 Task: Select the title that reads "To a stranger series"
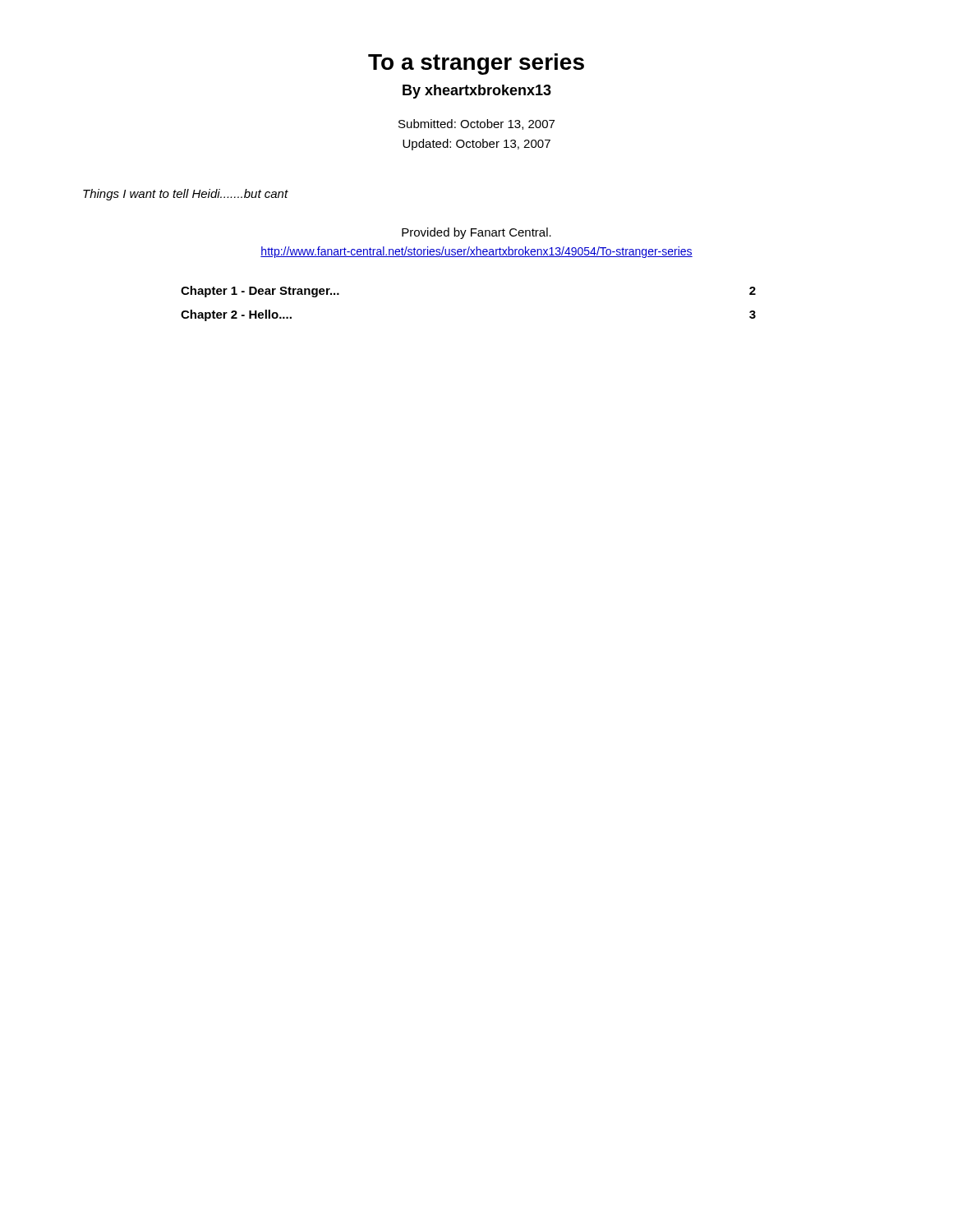pos(476,62)
